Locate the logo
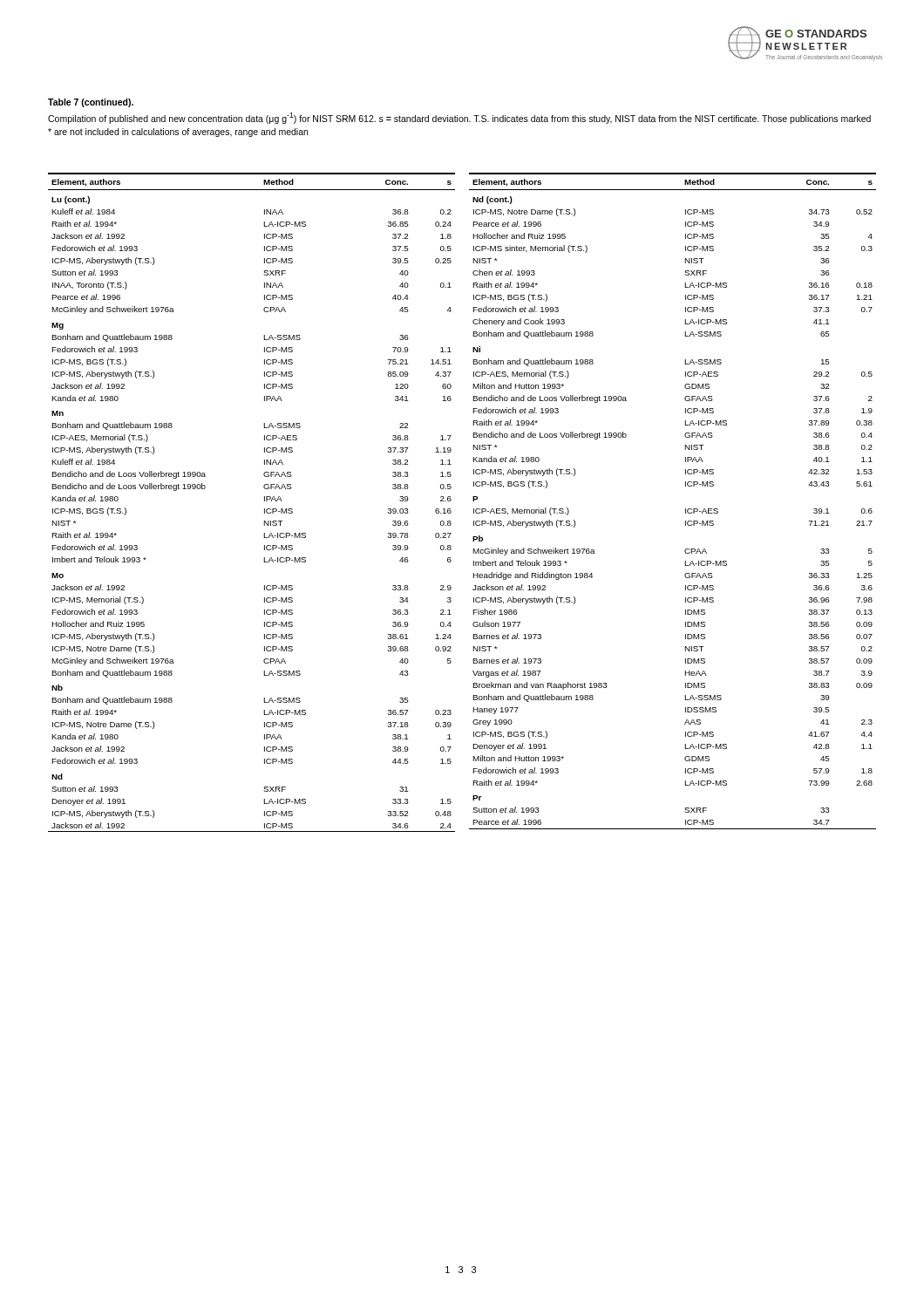The height and width of the screenshot is (1308, 924). point(808,44)
